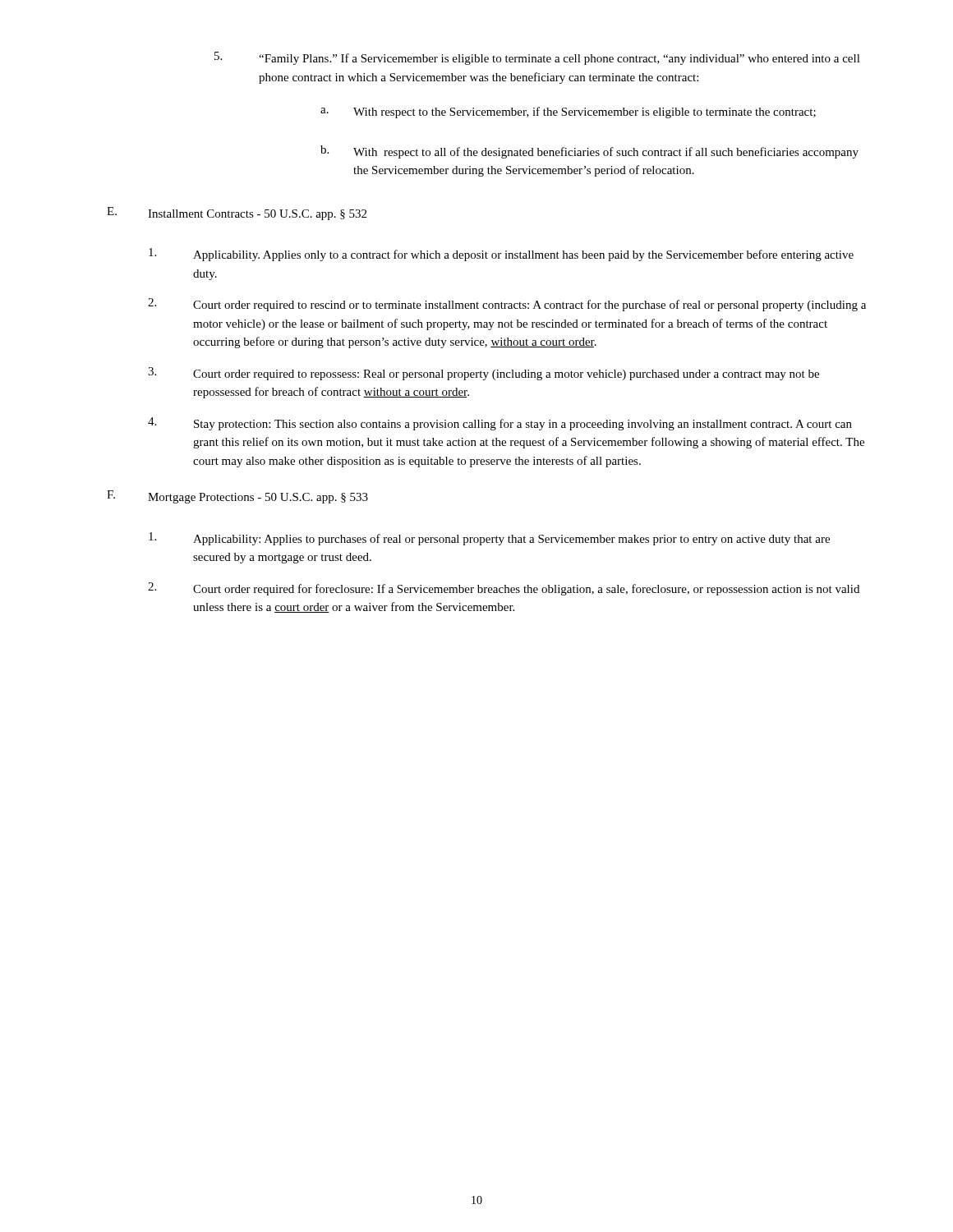
Task: Click the passage that begins "a. With respect to the Servicemember,"
Action: point(596,112)
